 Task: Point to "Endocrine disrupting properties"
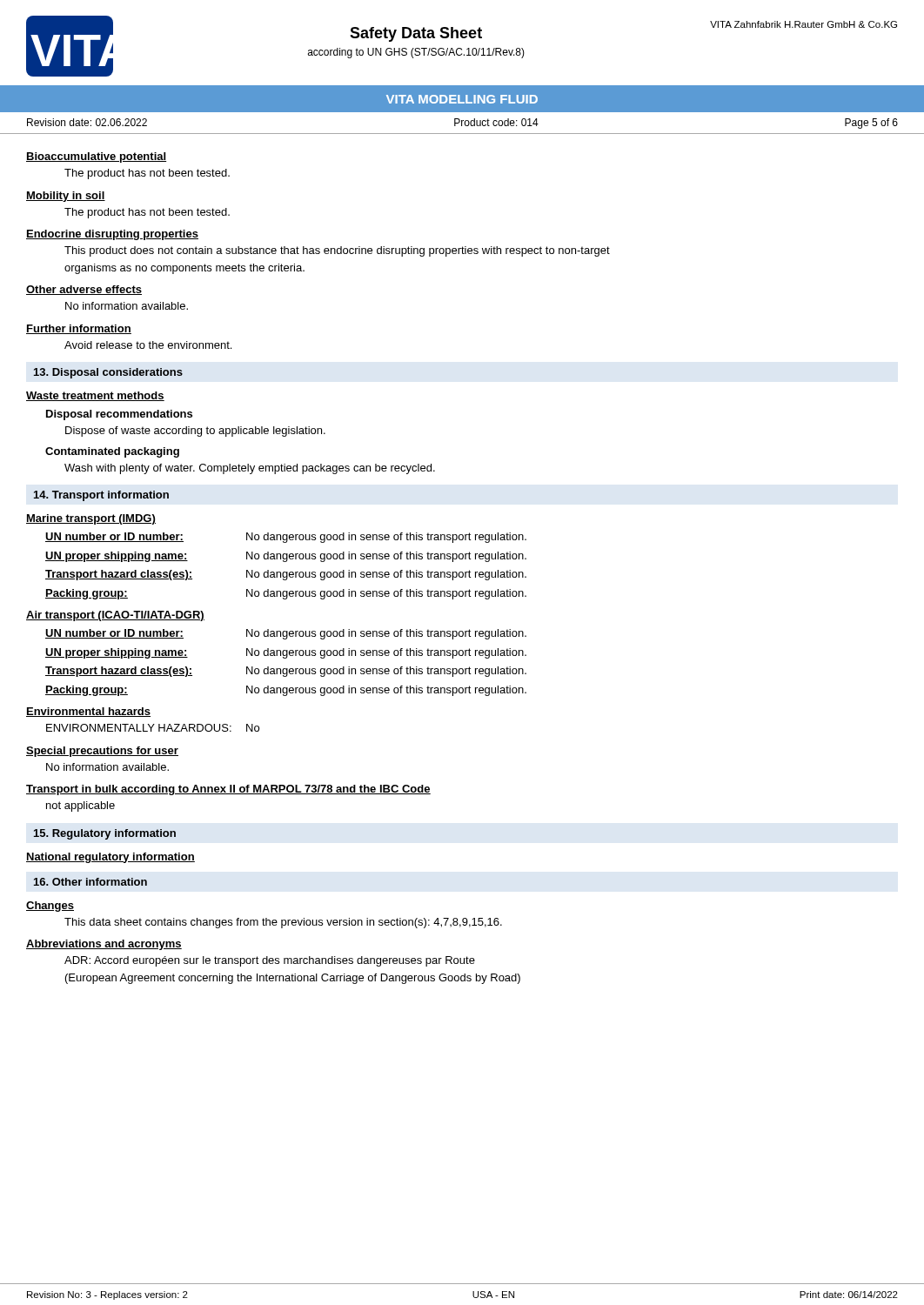coord(112,234)
